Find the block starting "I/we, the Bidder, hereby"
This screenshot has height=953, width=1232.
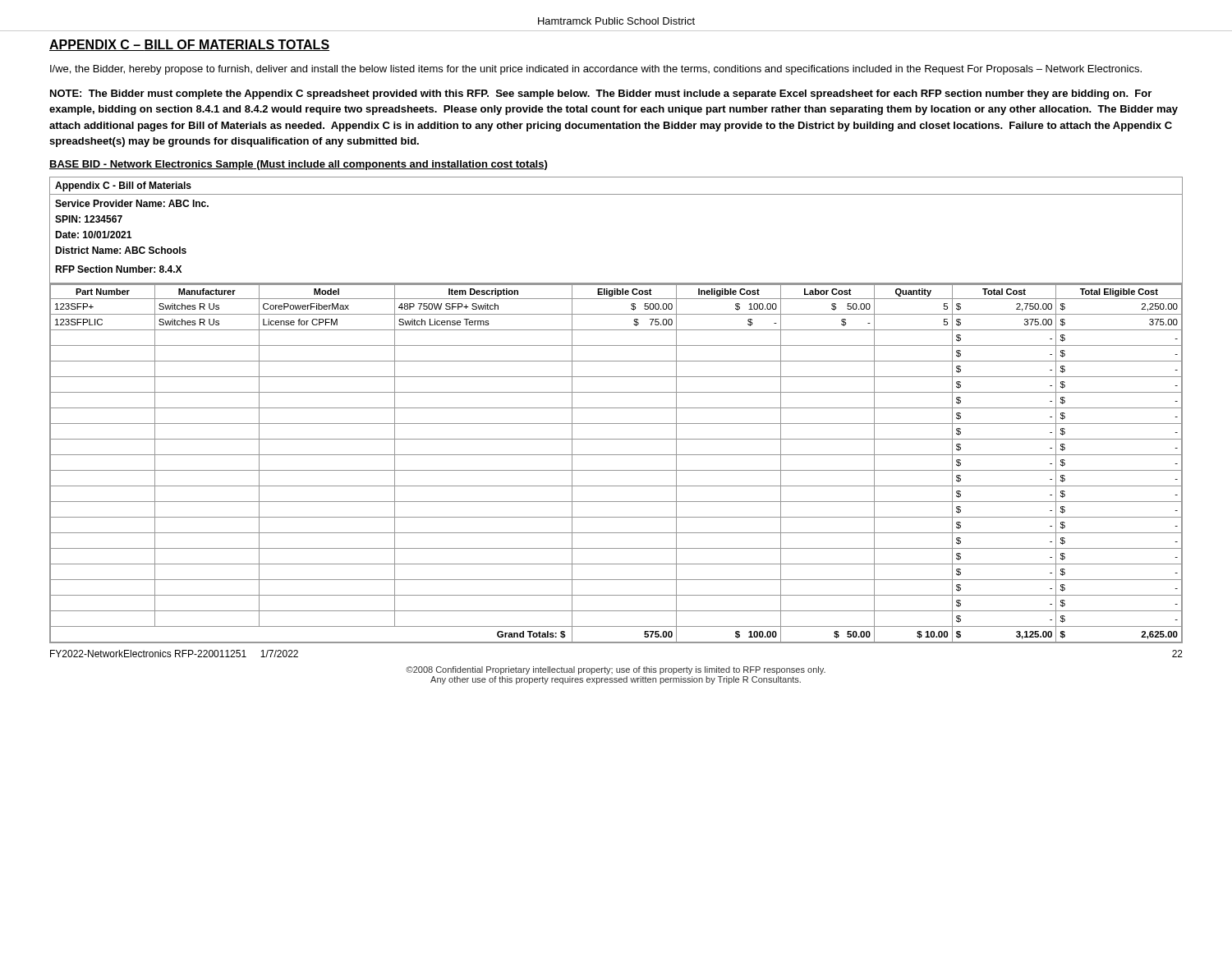[x=596, y=69]
